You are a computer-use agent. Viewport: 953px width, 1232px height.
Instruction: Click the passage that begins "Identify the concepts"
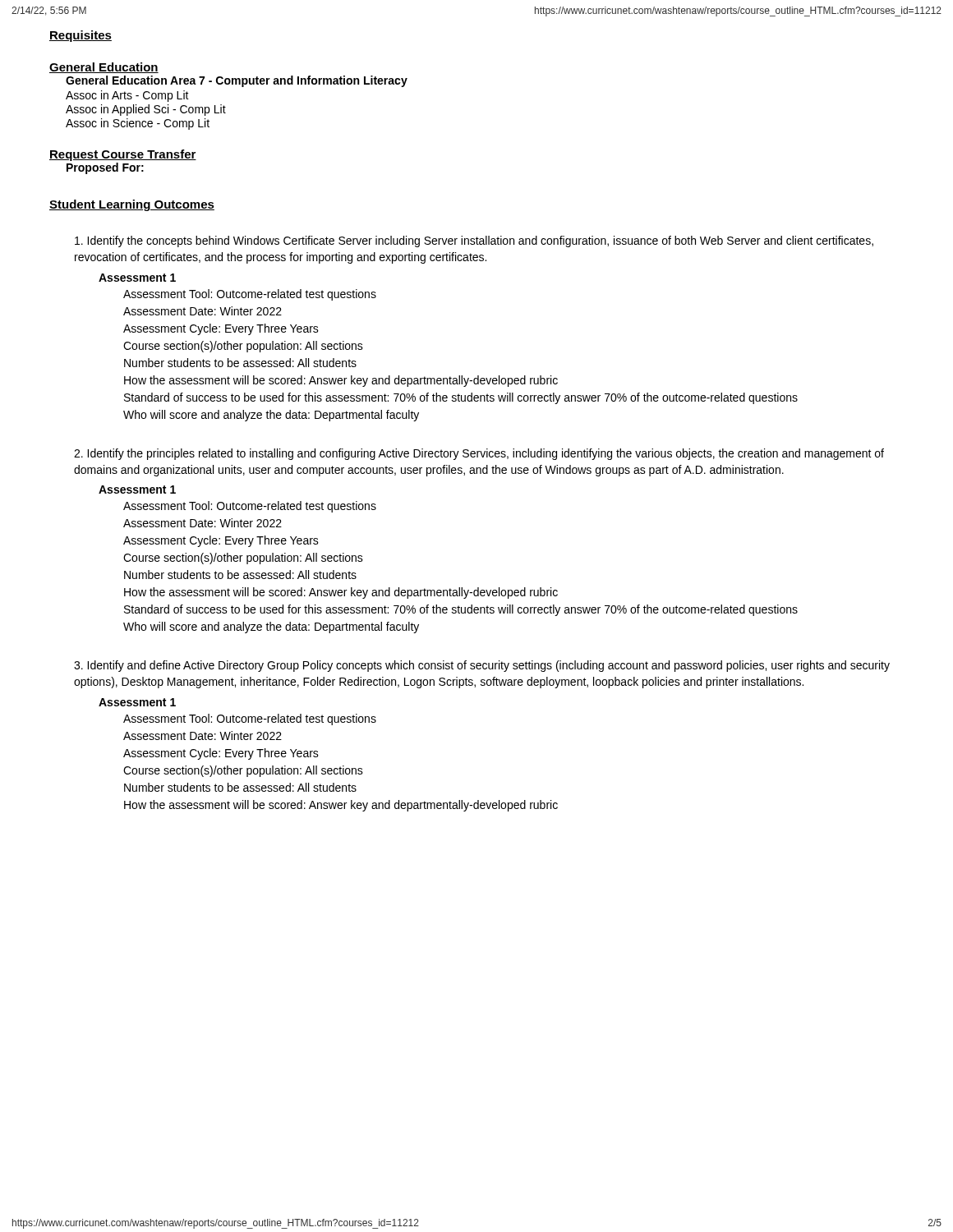pos(489,249)
